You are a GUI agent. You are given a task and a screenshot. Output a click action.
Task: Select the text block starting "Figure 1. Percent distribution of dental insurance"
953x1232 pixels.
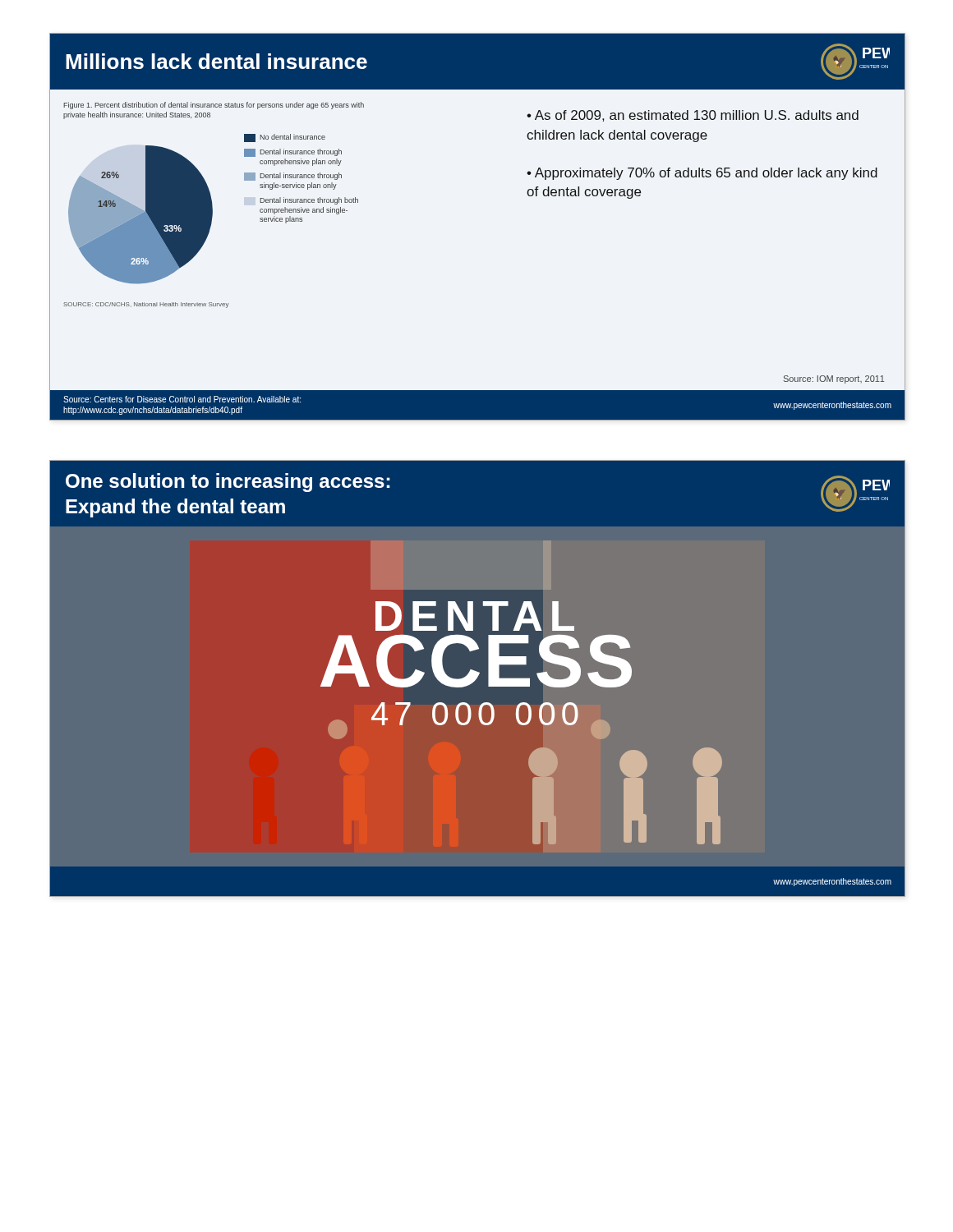[214, 110]
